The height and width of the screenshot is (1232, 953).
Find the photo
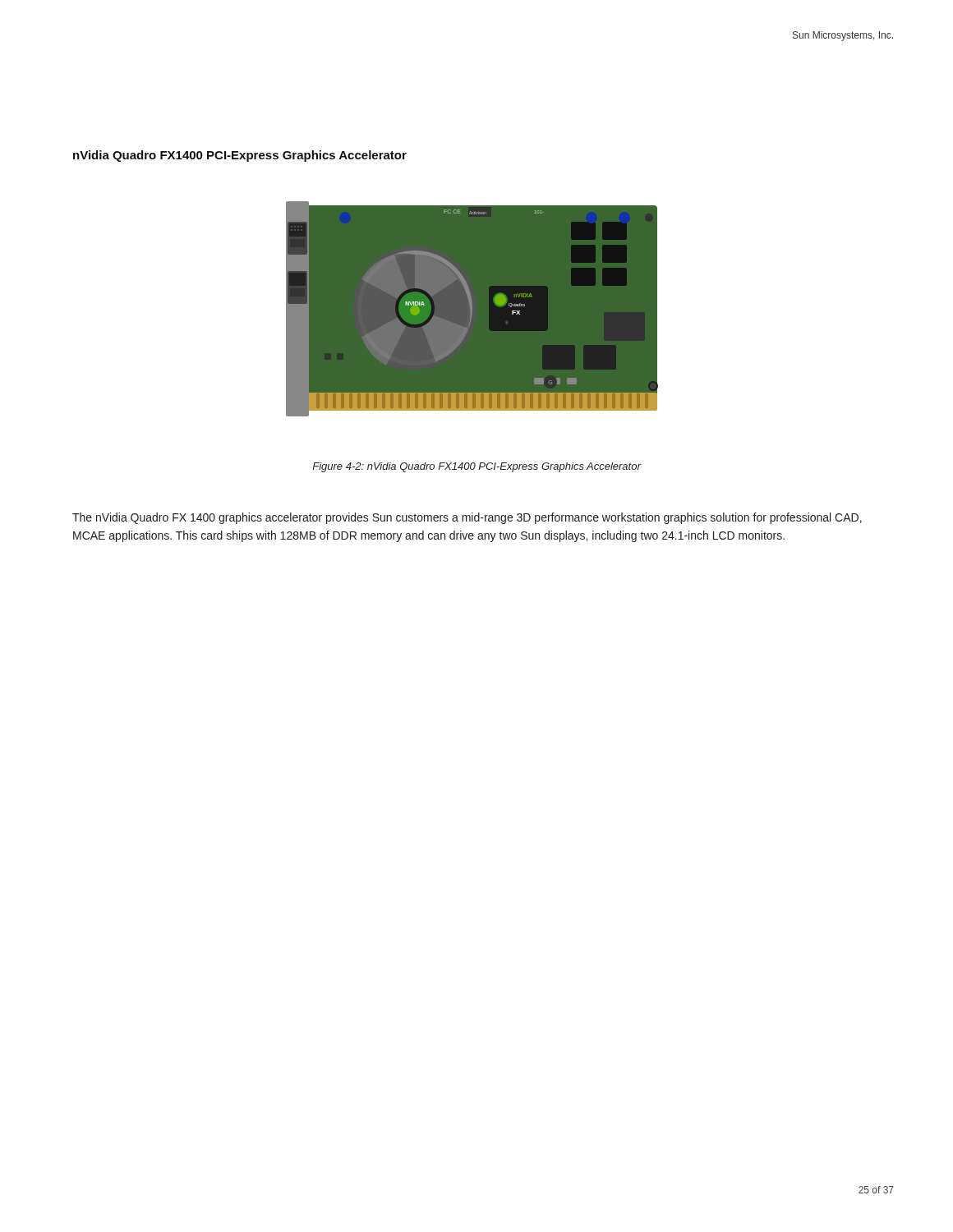coord(476,316)
